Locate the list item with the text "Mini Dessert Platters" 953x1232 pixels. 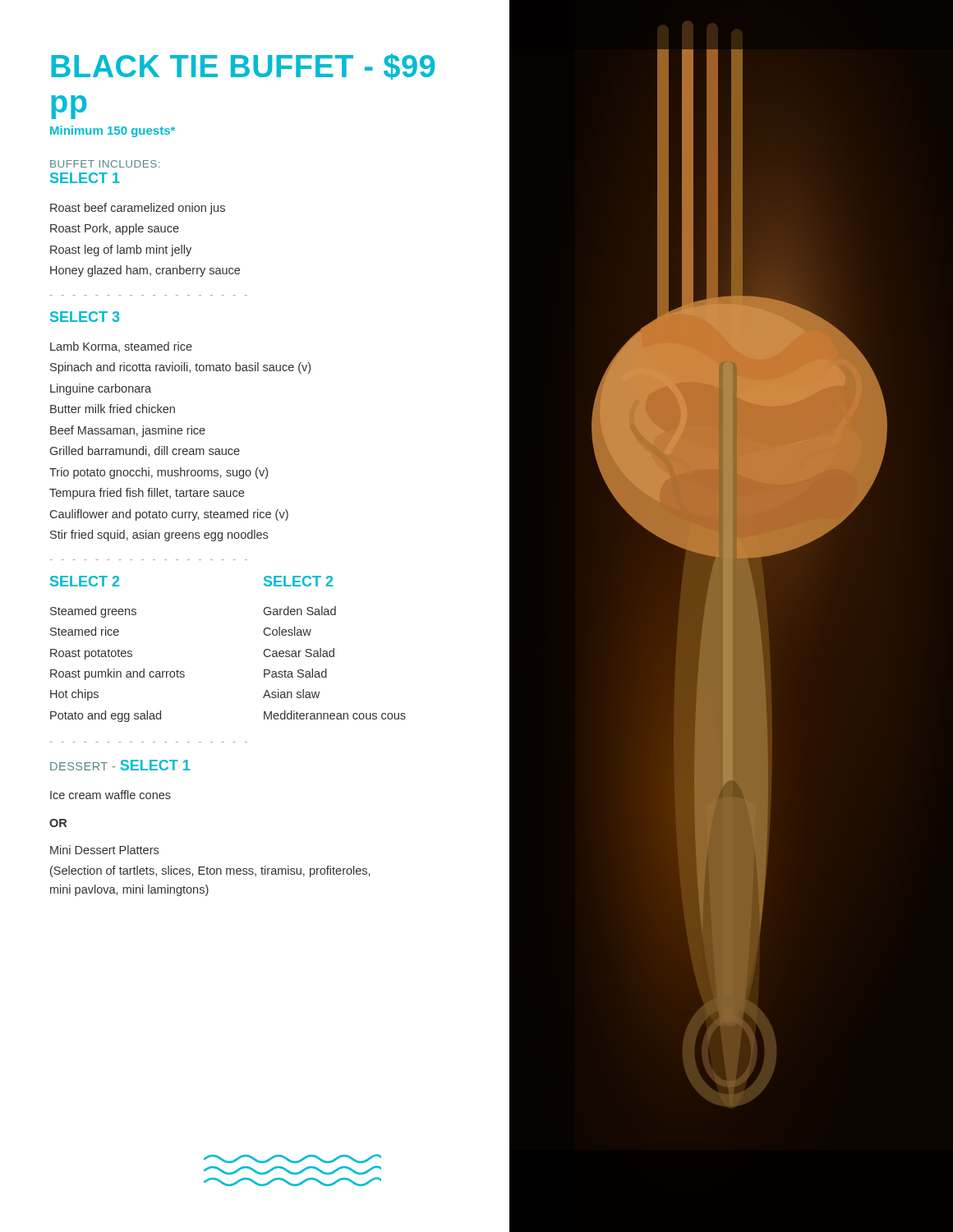(x=104, y=850)
